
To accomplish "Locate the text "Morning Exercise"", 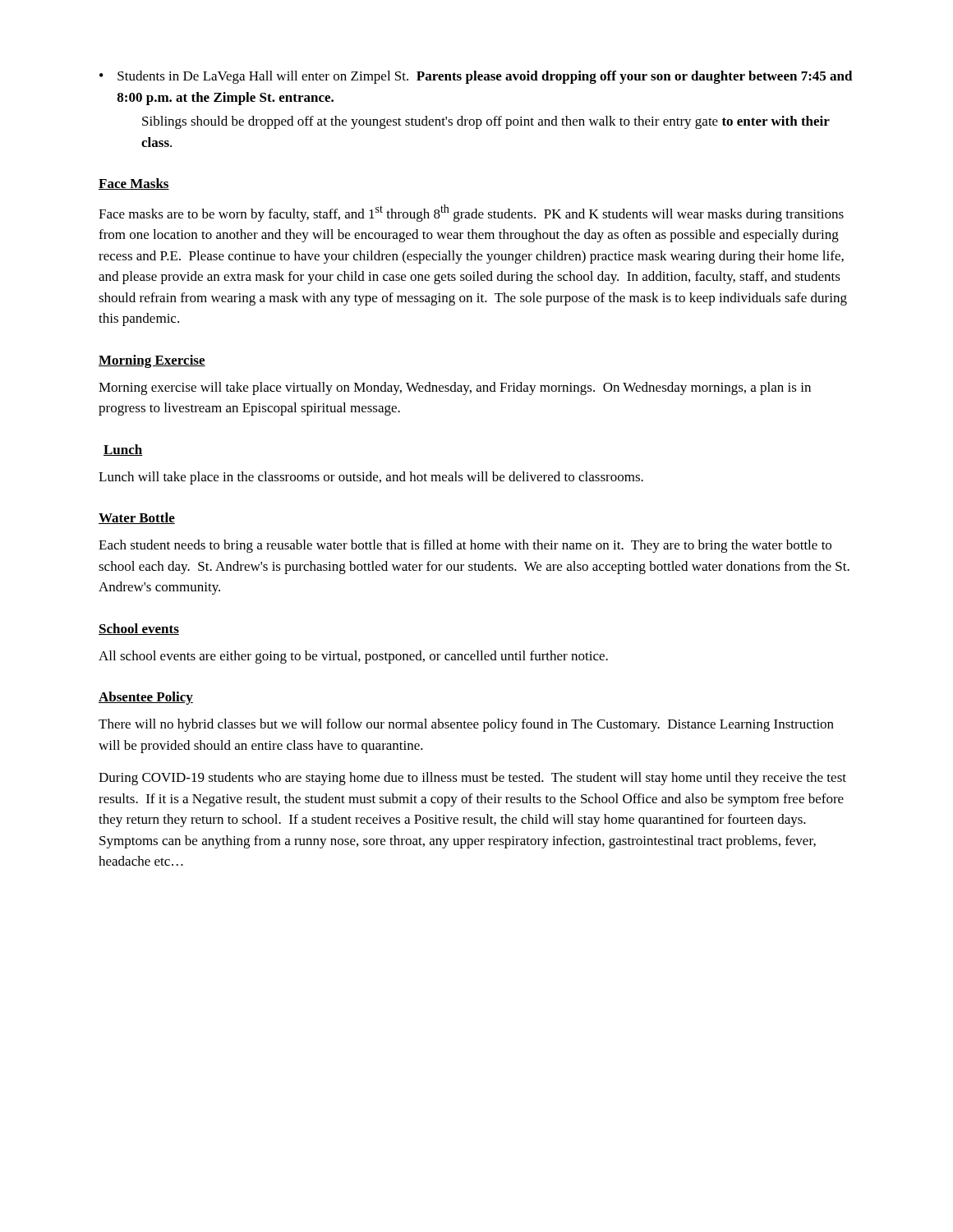I will 152,361.
